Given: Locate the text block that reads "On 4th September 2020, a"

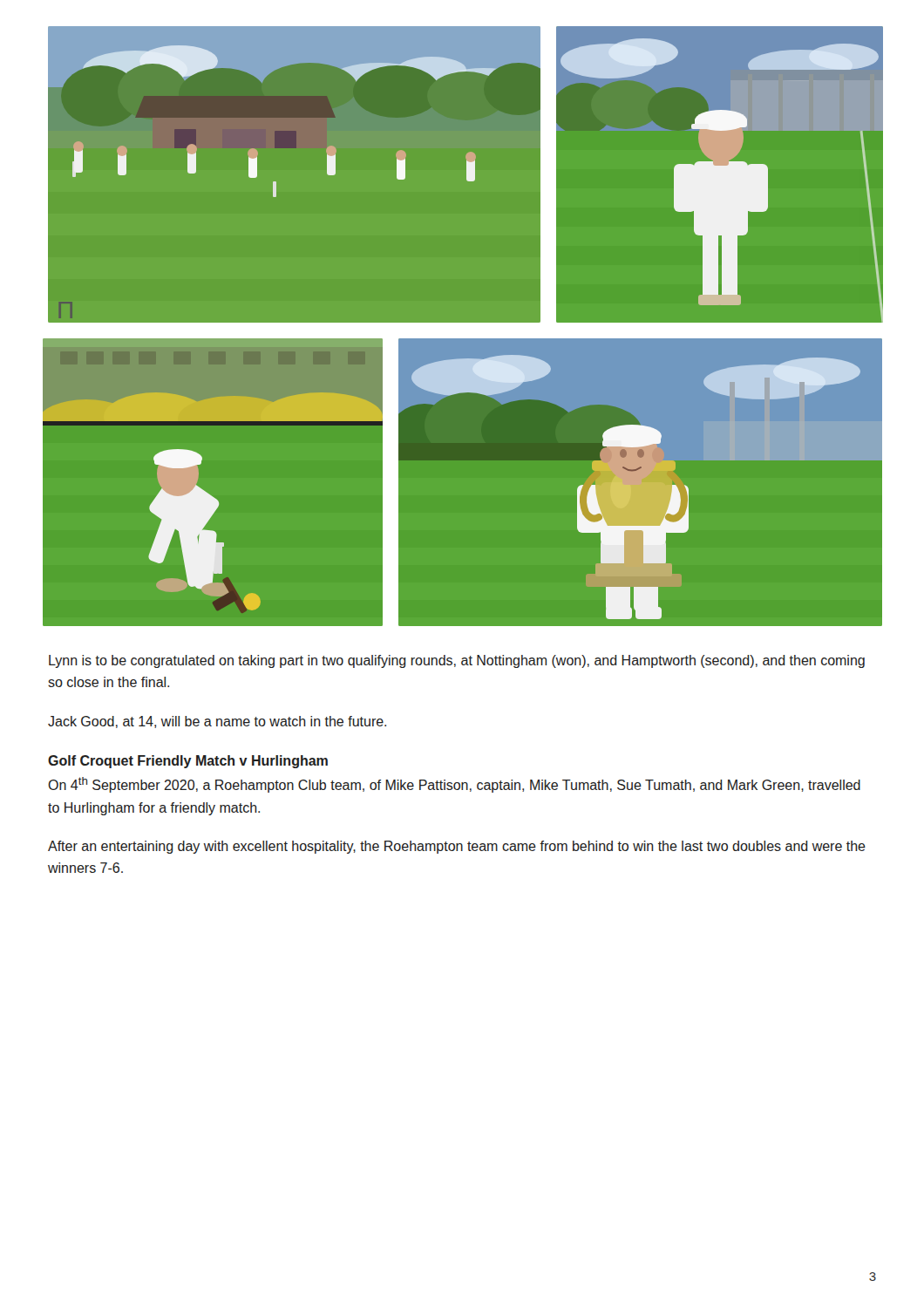Looking at the screenshot, I should coord(454,795).
